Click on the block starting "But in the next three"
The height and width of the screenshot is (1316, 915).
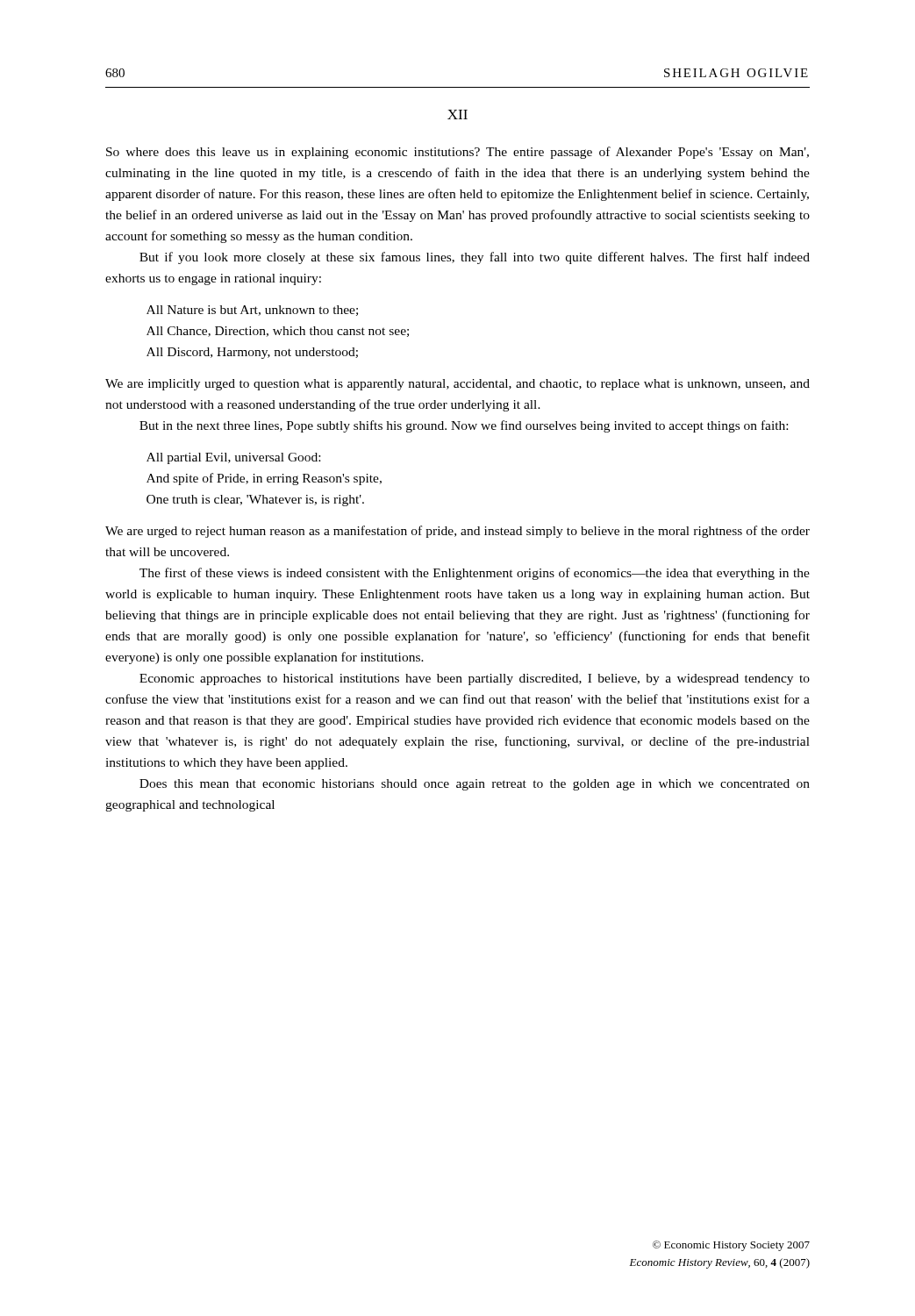(x=464, y=425)
